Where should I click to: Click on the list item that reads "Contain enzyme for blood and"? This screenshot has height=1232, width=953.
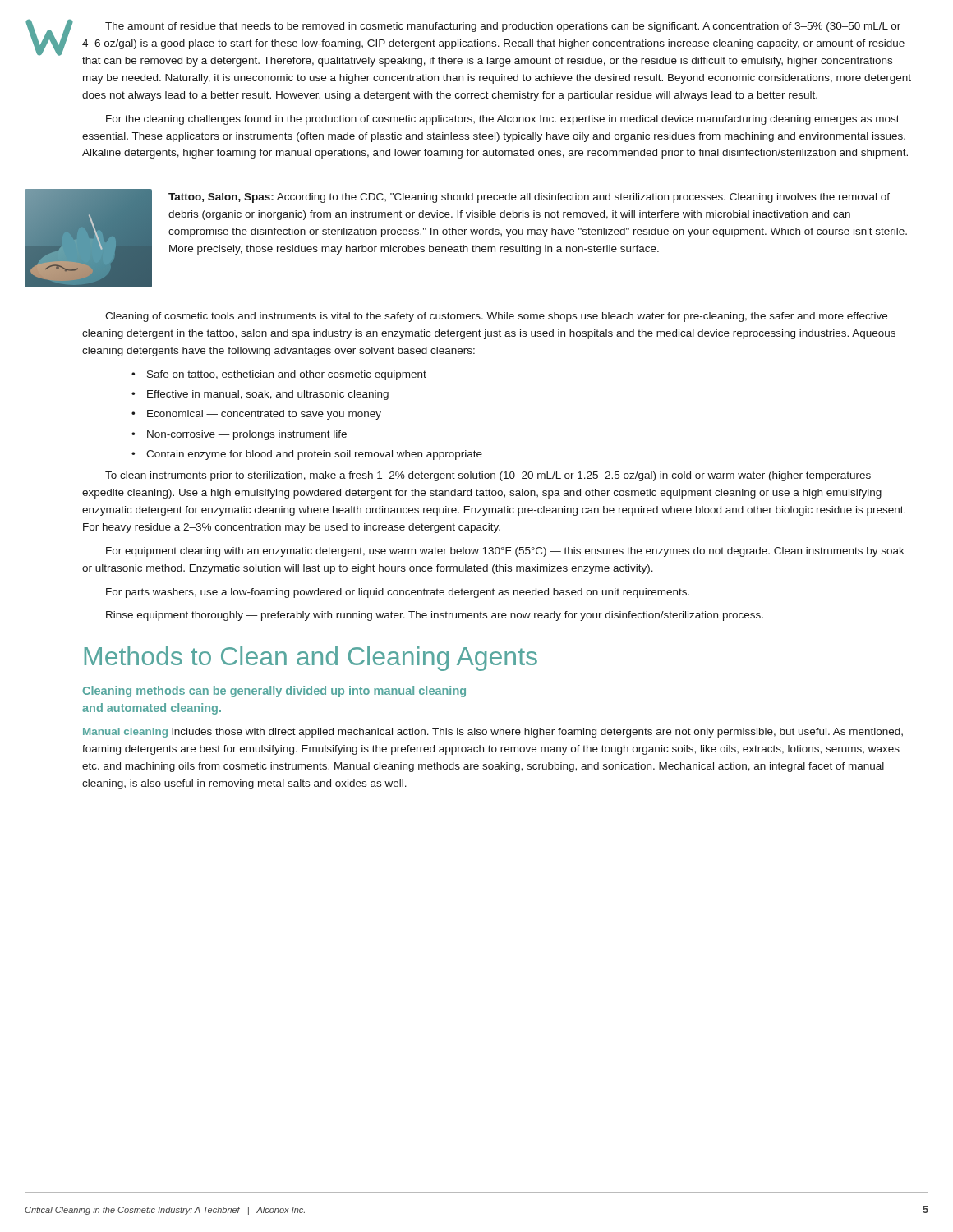(307, 455)
